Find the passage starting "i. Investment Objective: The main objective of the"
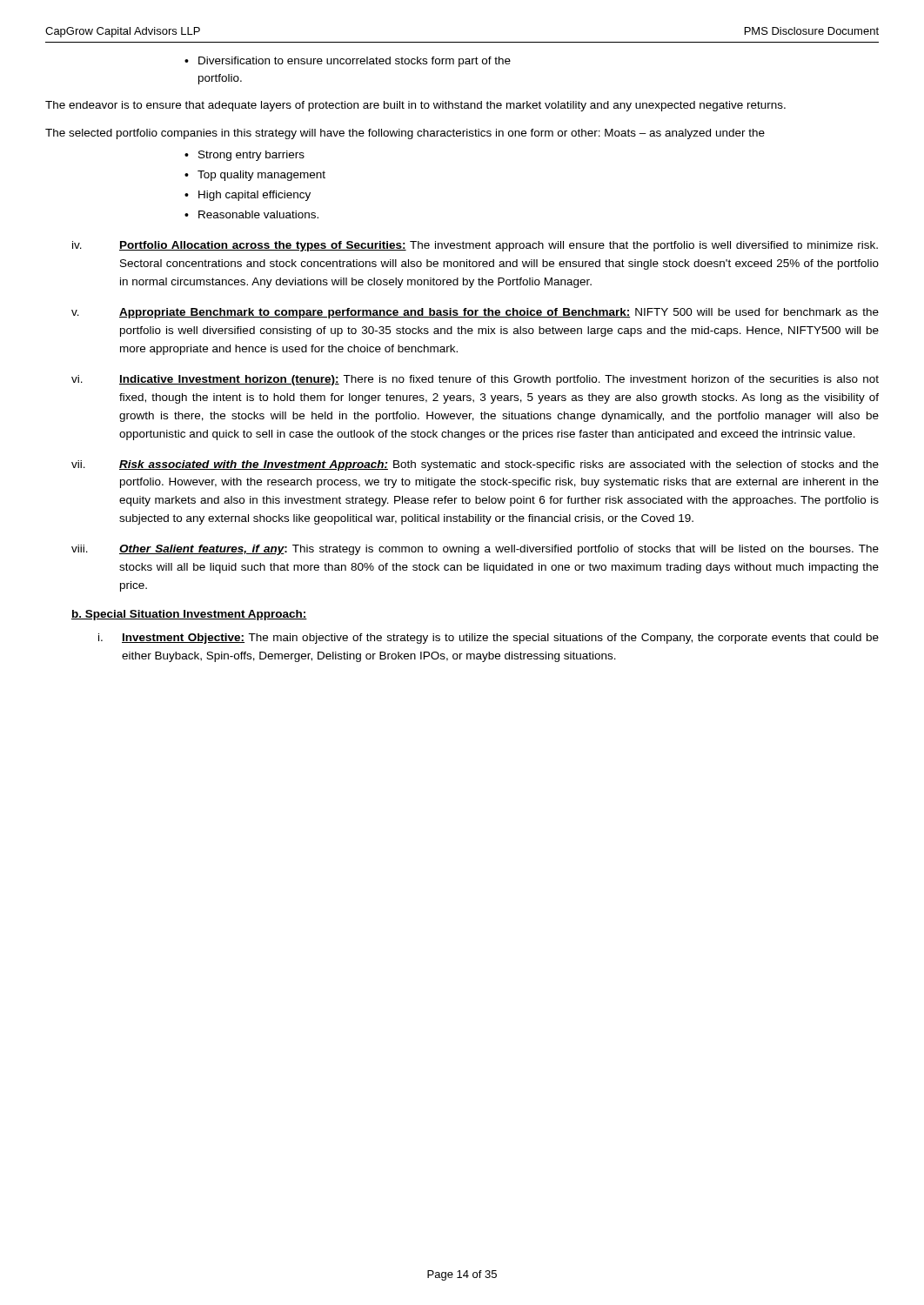This screenshot has height=1305, width=924. [488, 647]
